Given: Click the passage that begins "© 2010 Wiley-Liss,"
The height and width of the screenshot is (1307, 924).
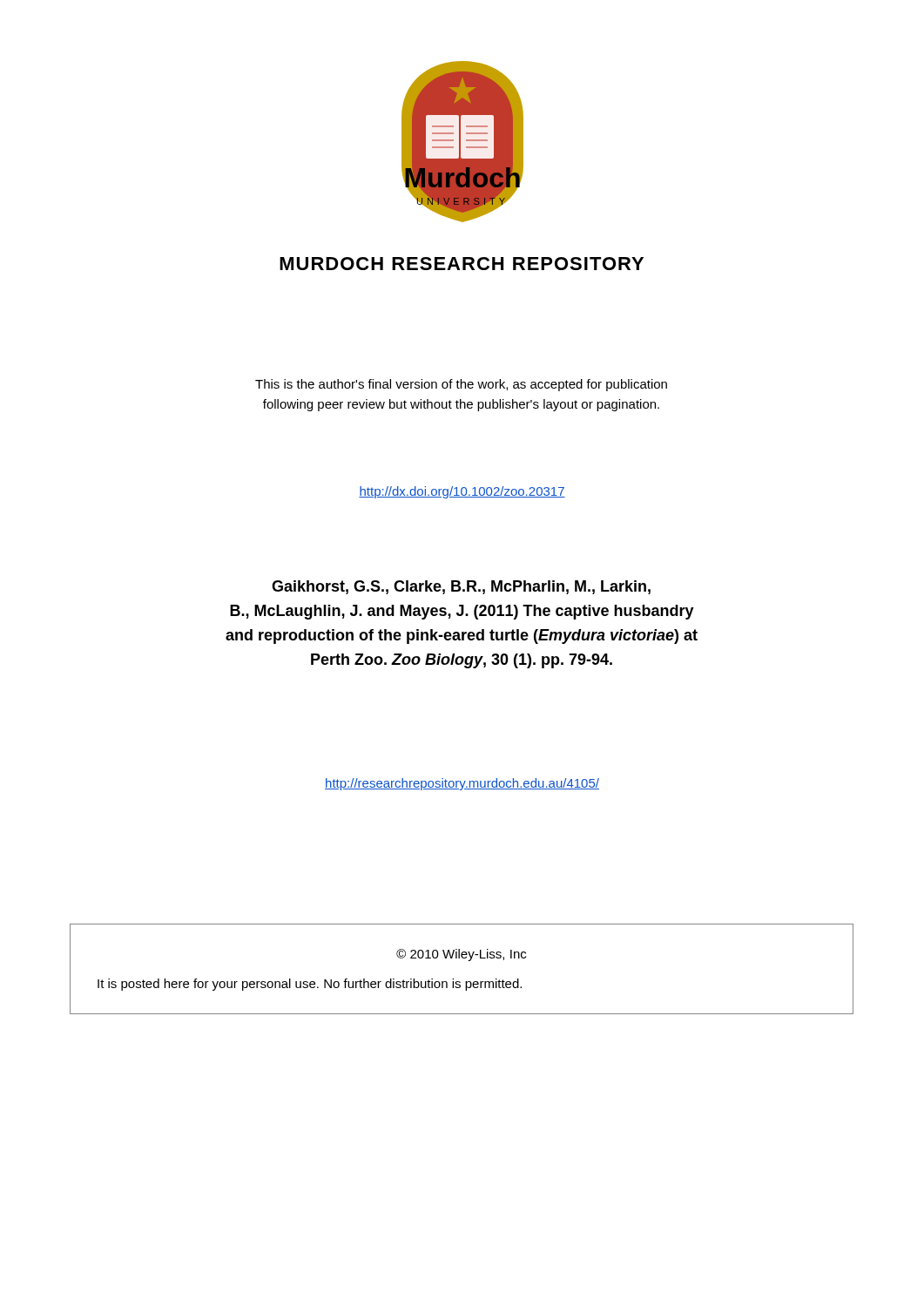Looking at the screenshot, I should 462,969.
